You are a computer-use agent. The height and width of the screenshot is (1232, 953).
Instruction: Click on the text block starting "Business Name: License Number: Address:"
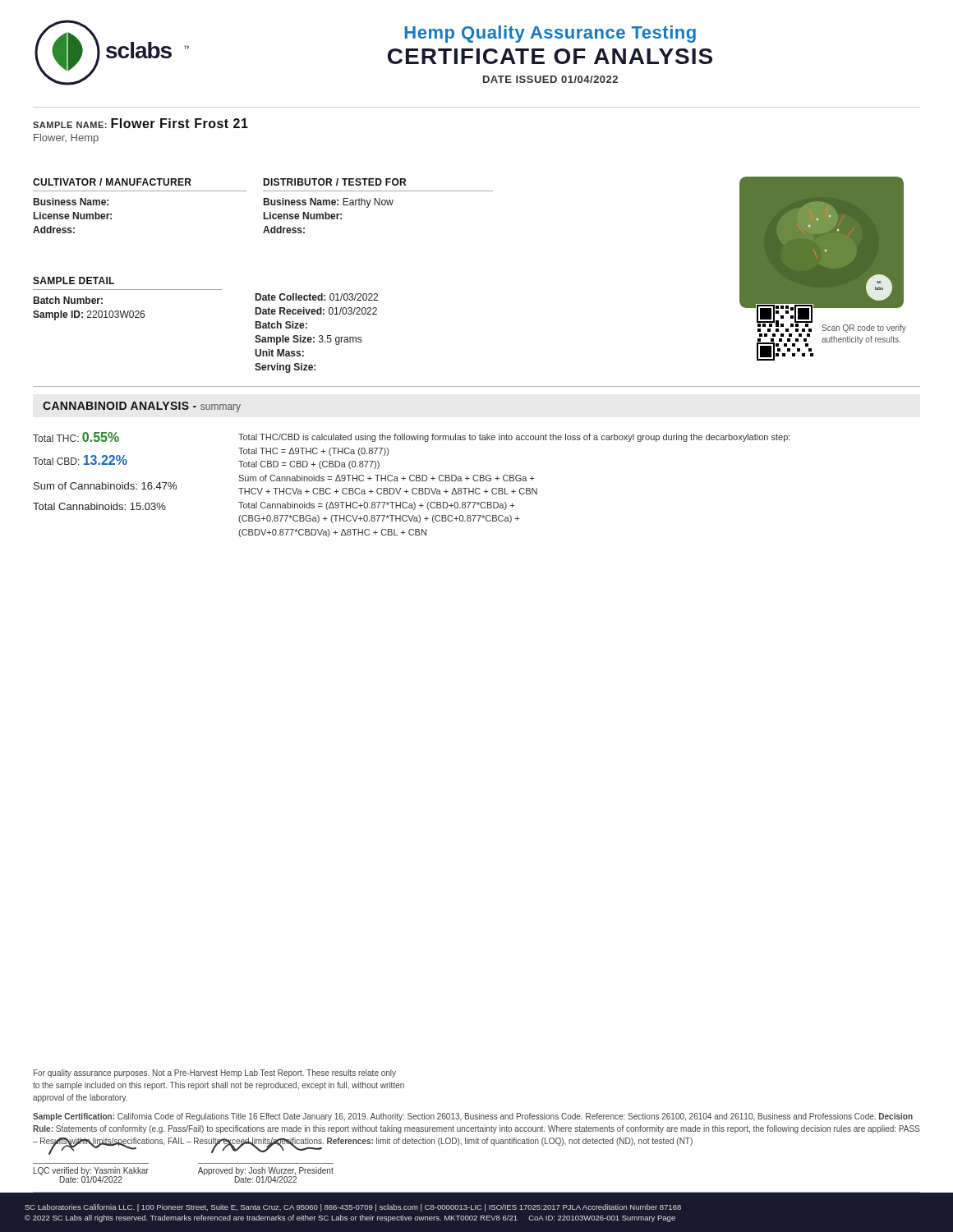point(71,202)
